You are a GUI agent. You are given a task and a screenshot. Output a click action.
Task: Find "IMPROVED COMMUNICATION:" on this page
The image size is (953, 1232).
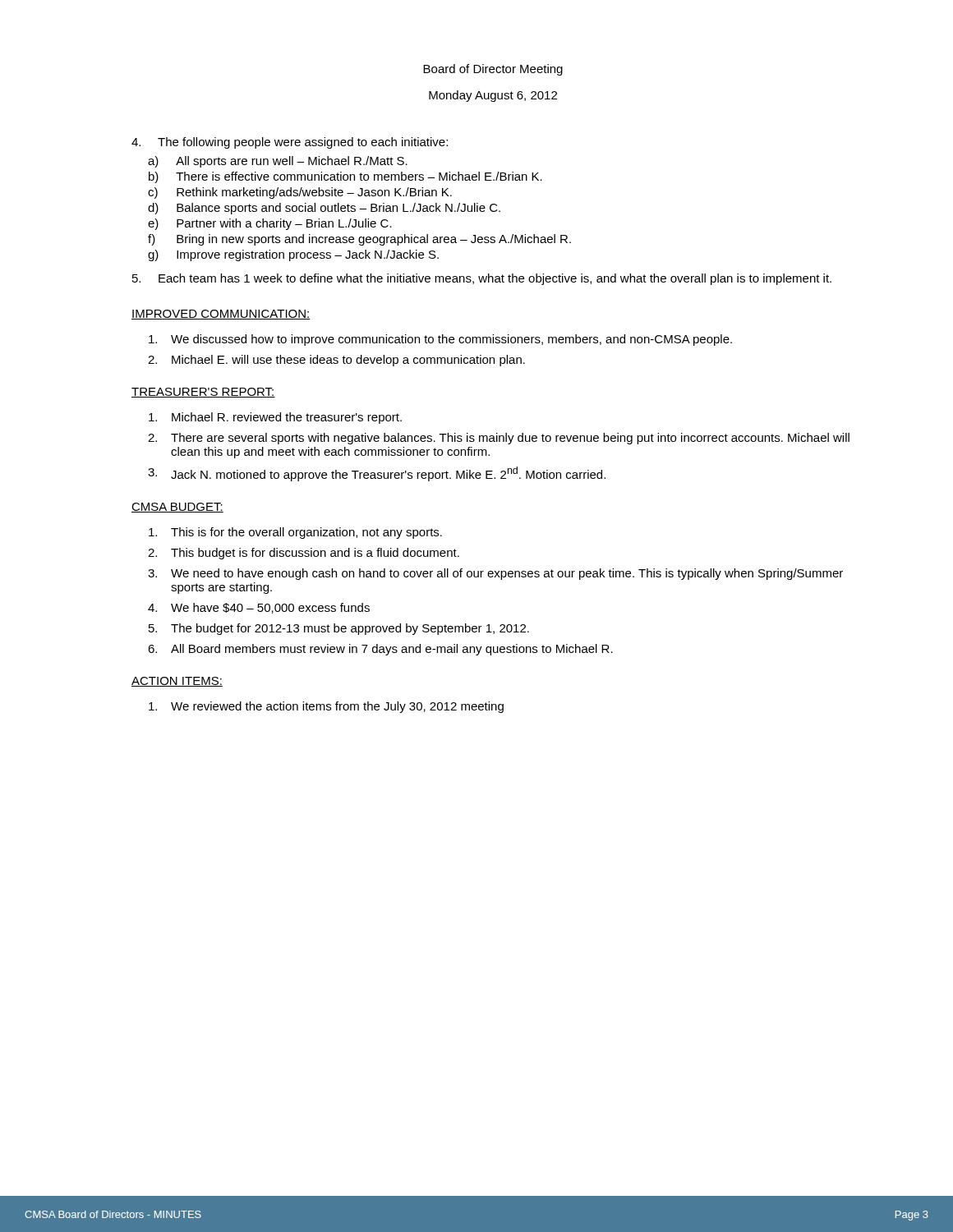click(221, 313)
